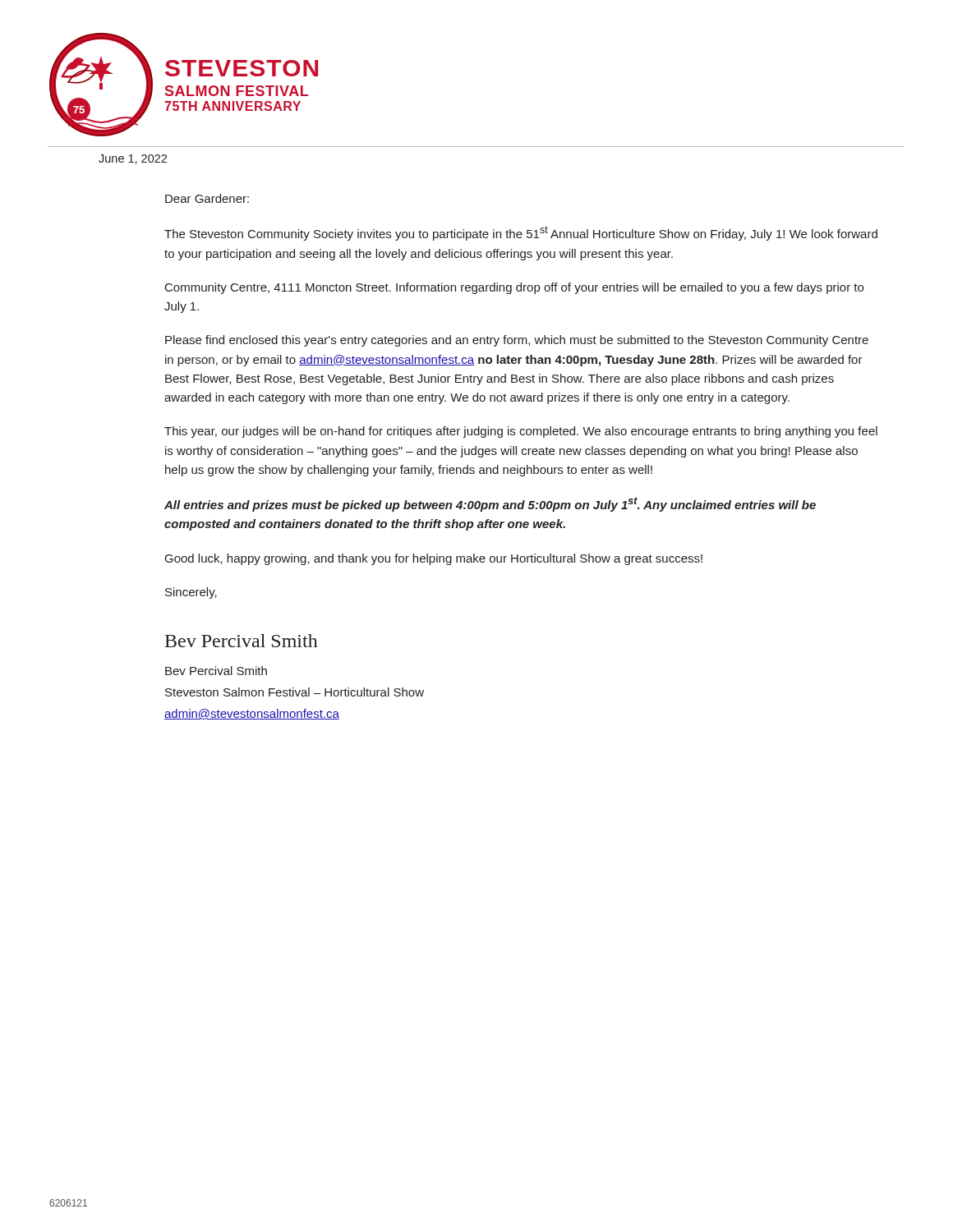Click on the text with the text "June 1, 2022"
The image size is (953, 1232).
click(133, 158)
